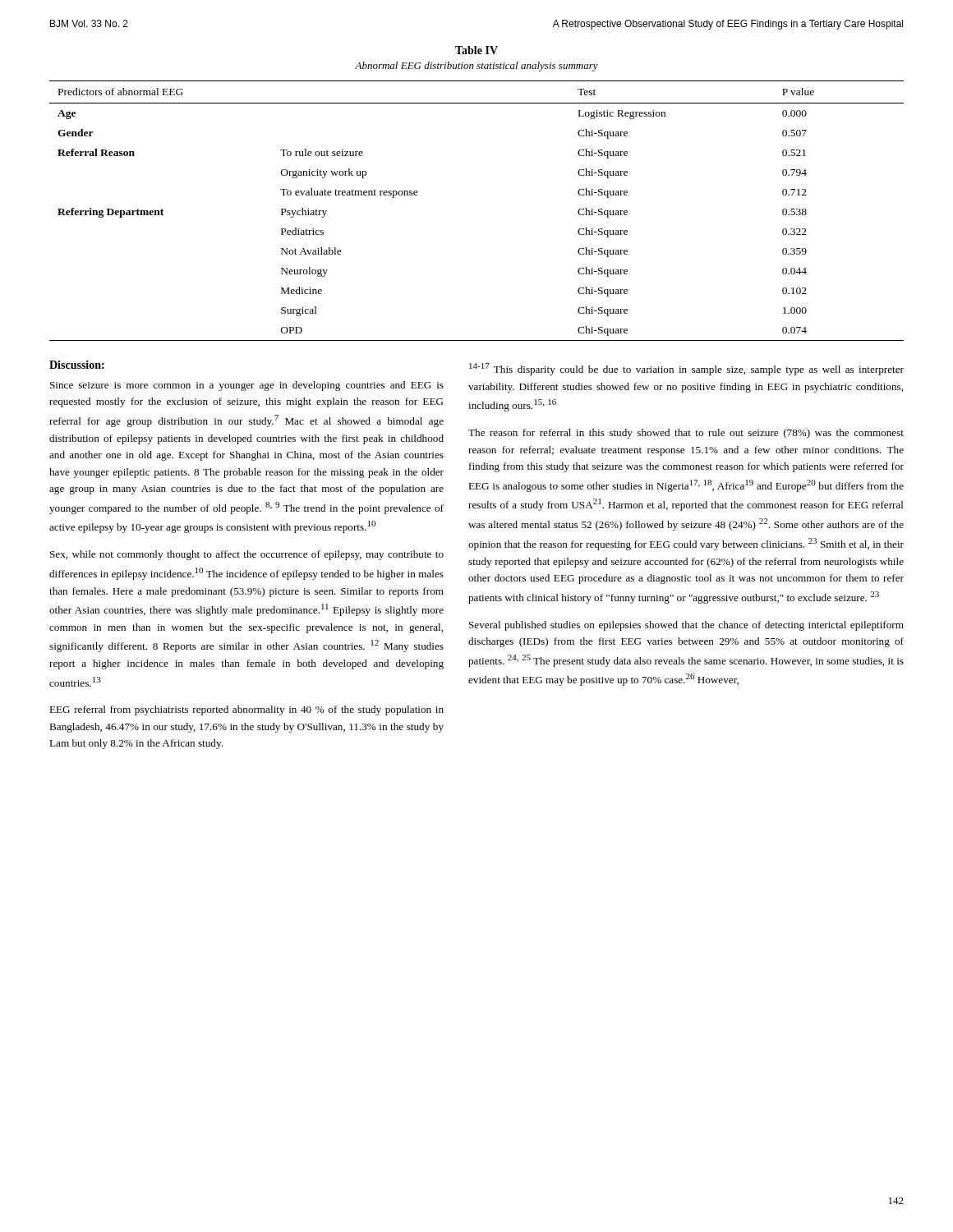953x1232 pixels.
Task: Click on the text starting "The reason for referral"
Action: click(x=686, y=515)
